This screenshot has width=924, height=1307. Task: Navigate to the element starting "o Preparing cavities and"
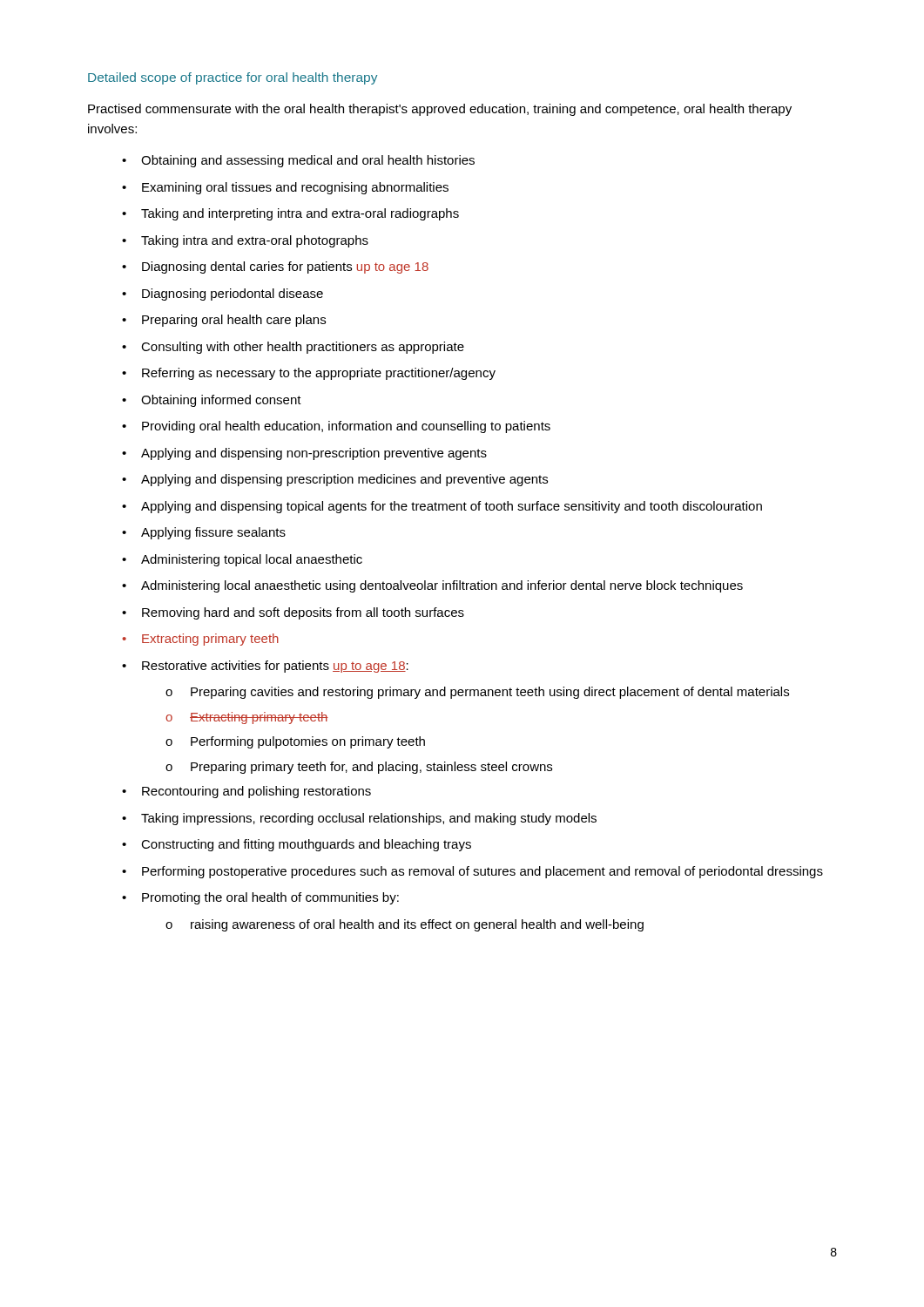(501, 692)
